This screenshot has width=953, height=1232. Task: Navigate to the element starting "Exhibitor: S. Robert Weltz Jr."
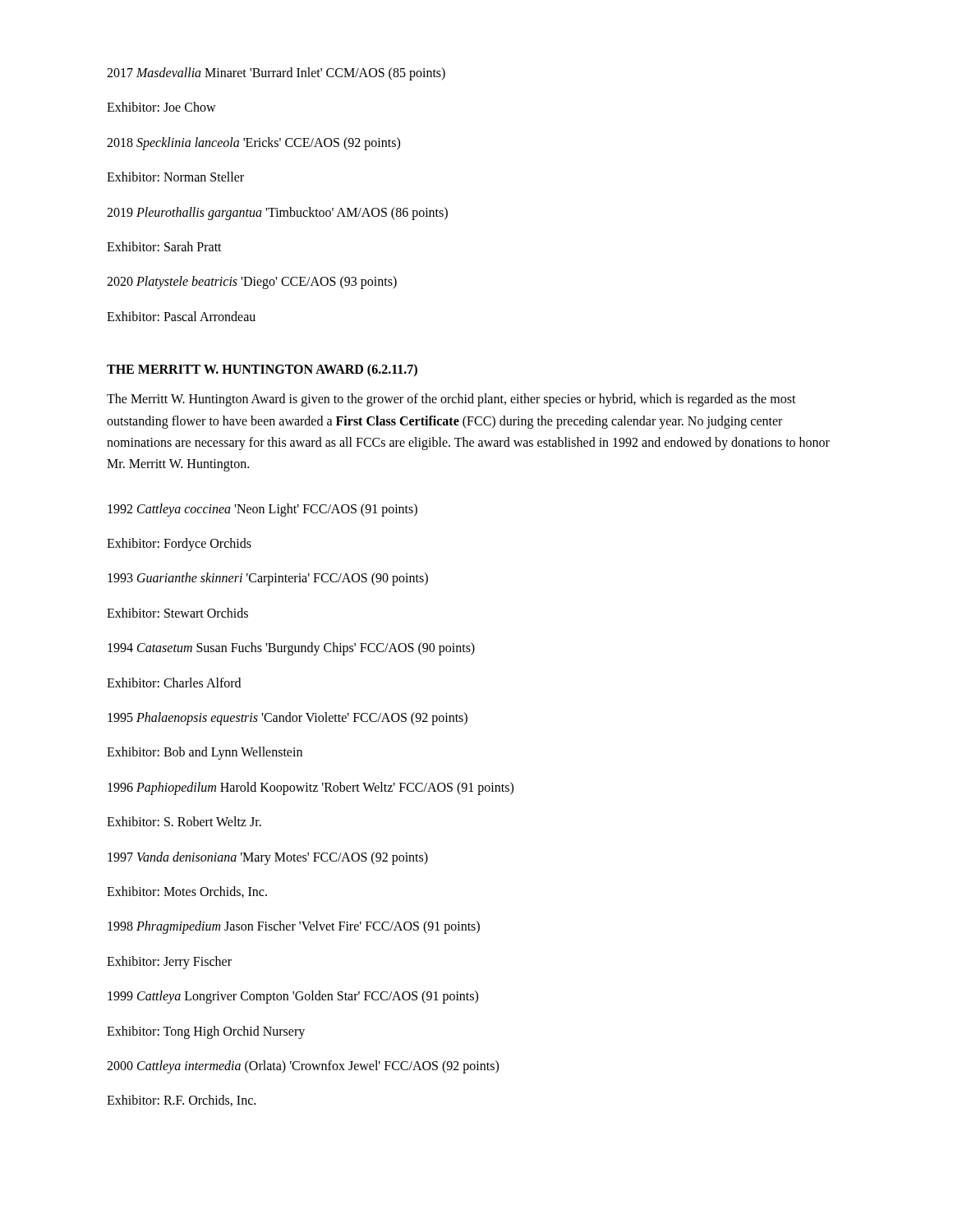pos(184,821)
